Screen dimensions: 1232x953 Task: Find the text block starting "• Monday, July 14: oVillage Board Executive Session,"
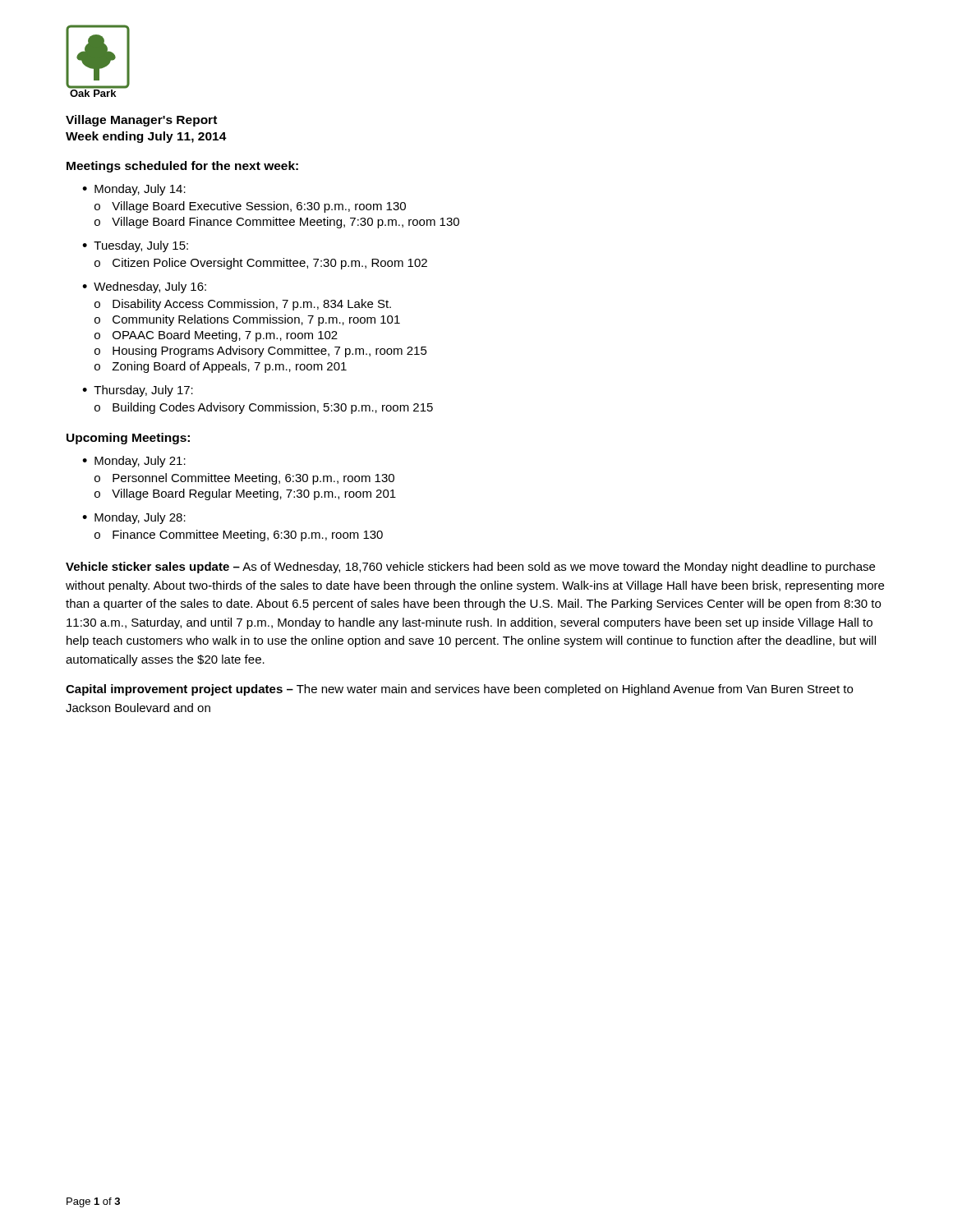tap(134, 190)
